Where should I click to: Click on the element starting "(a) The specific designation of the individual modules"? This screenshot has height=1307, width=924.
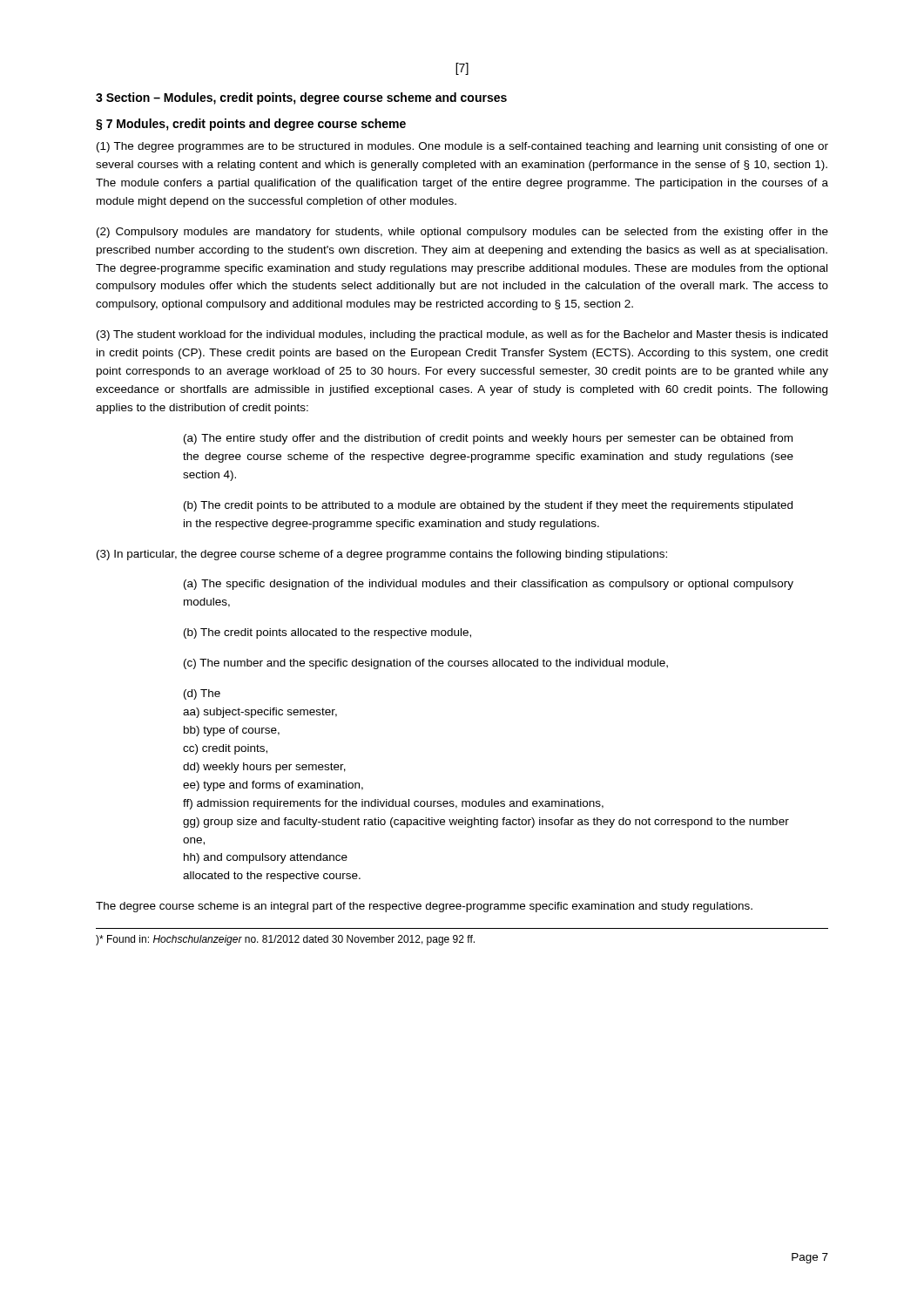[x=488, y=593]
